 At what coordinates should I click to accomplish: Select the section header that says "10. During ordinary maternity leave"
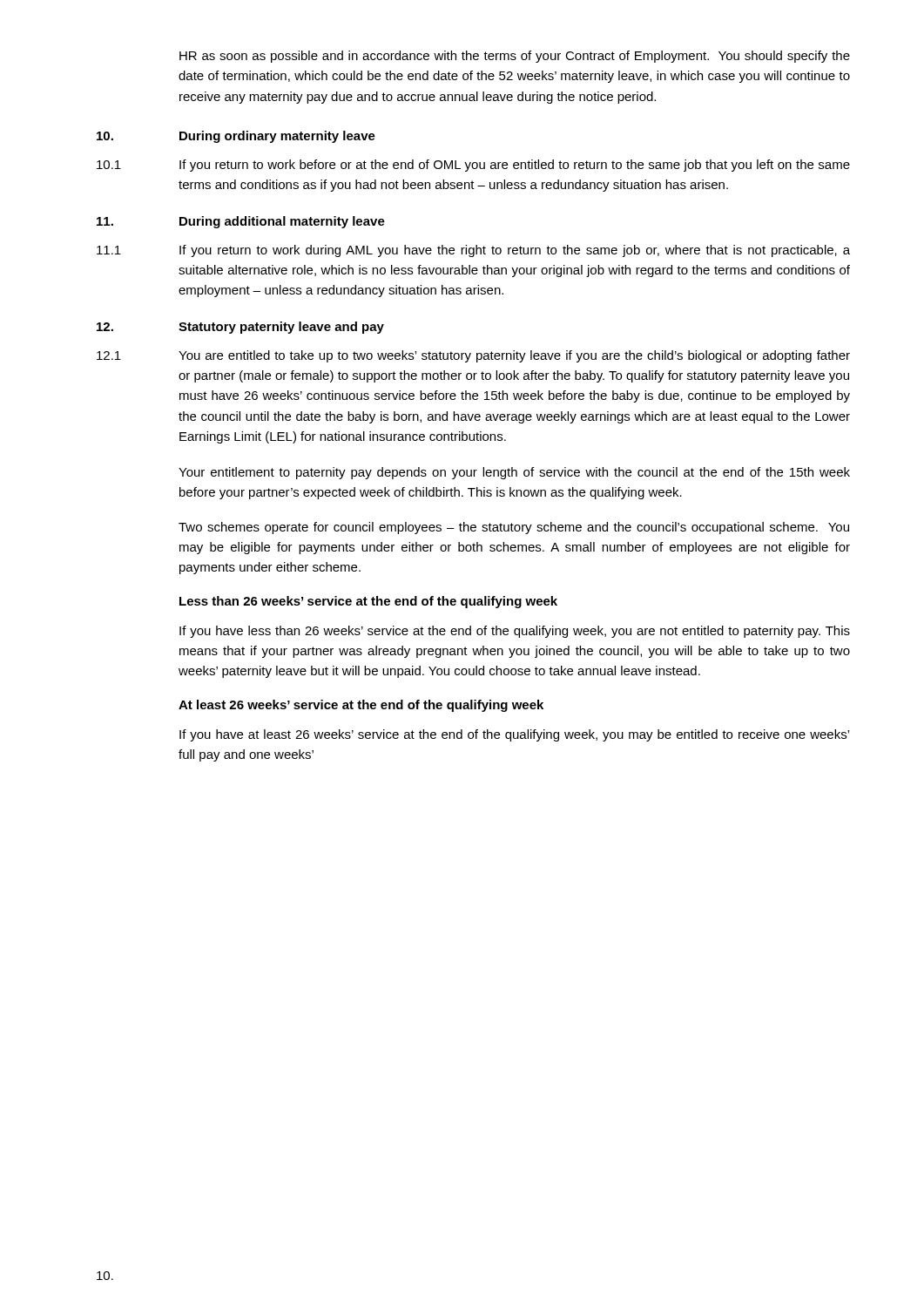click(x=236, y=135)
